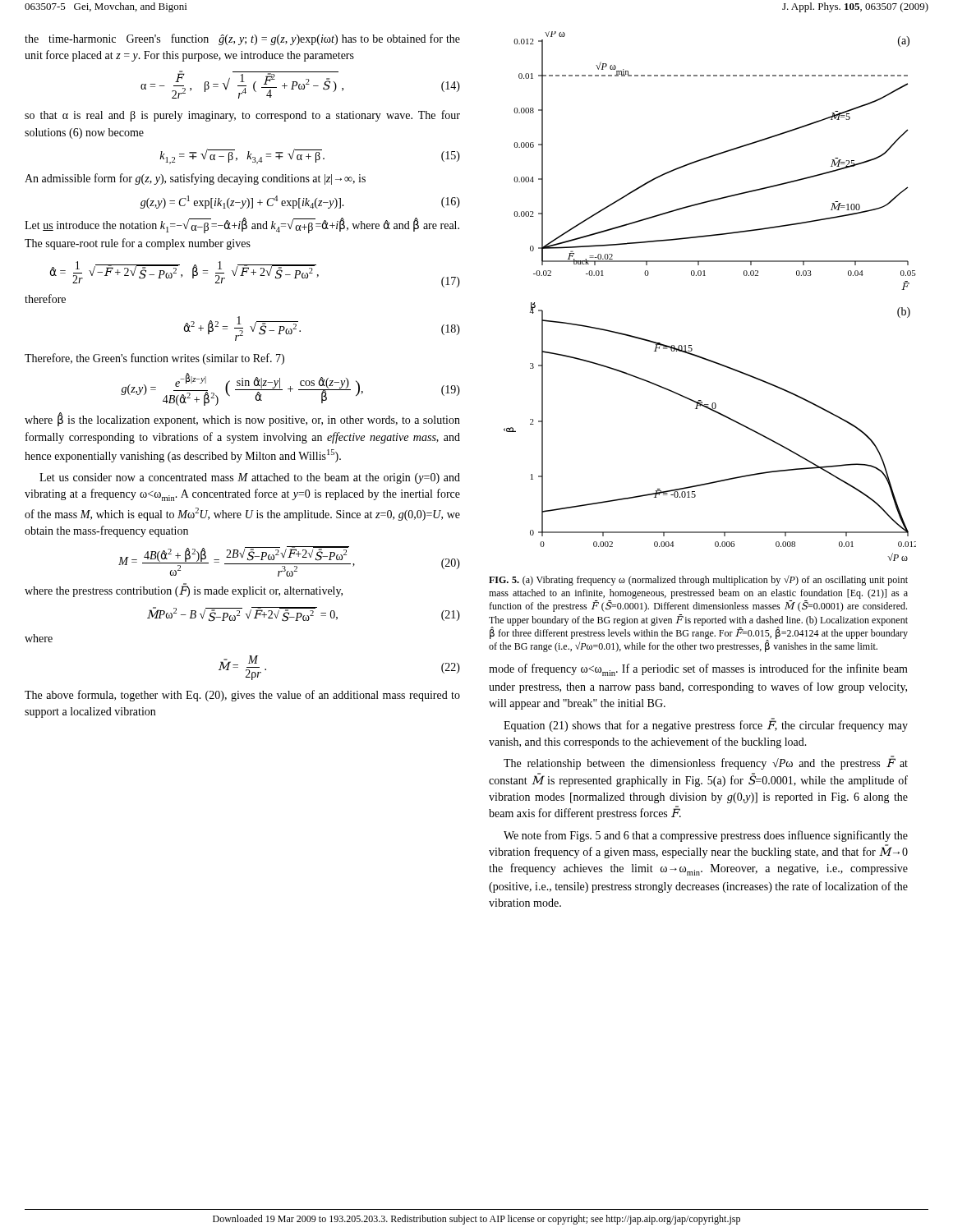Locate the text starting "The relationship between the"

click(x=698, y=789)
